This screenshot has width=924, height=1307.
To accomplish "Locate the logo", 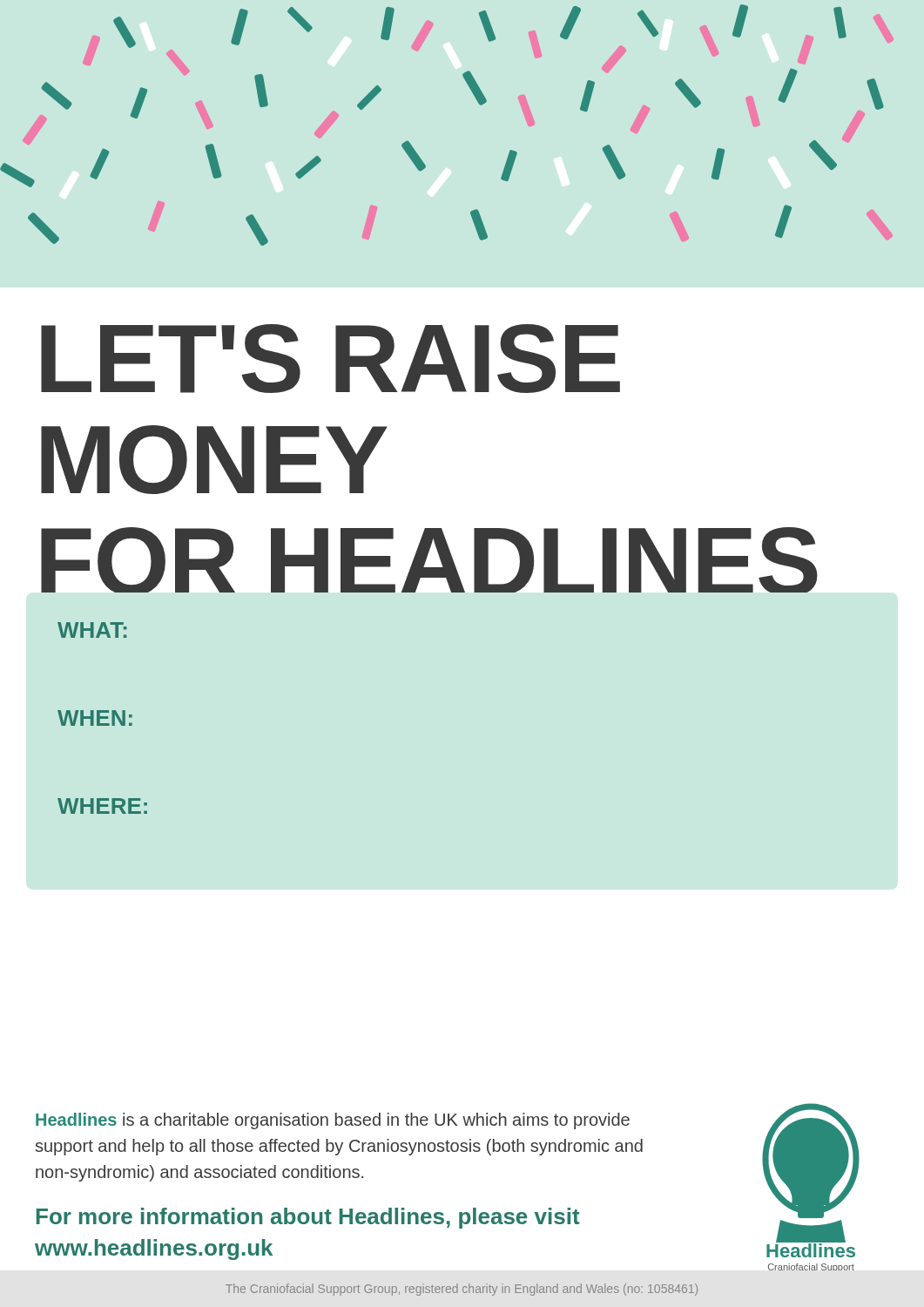I will [811, 1185].
